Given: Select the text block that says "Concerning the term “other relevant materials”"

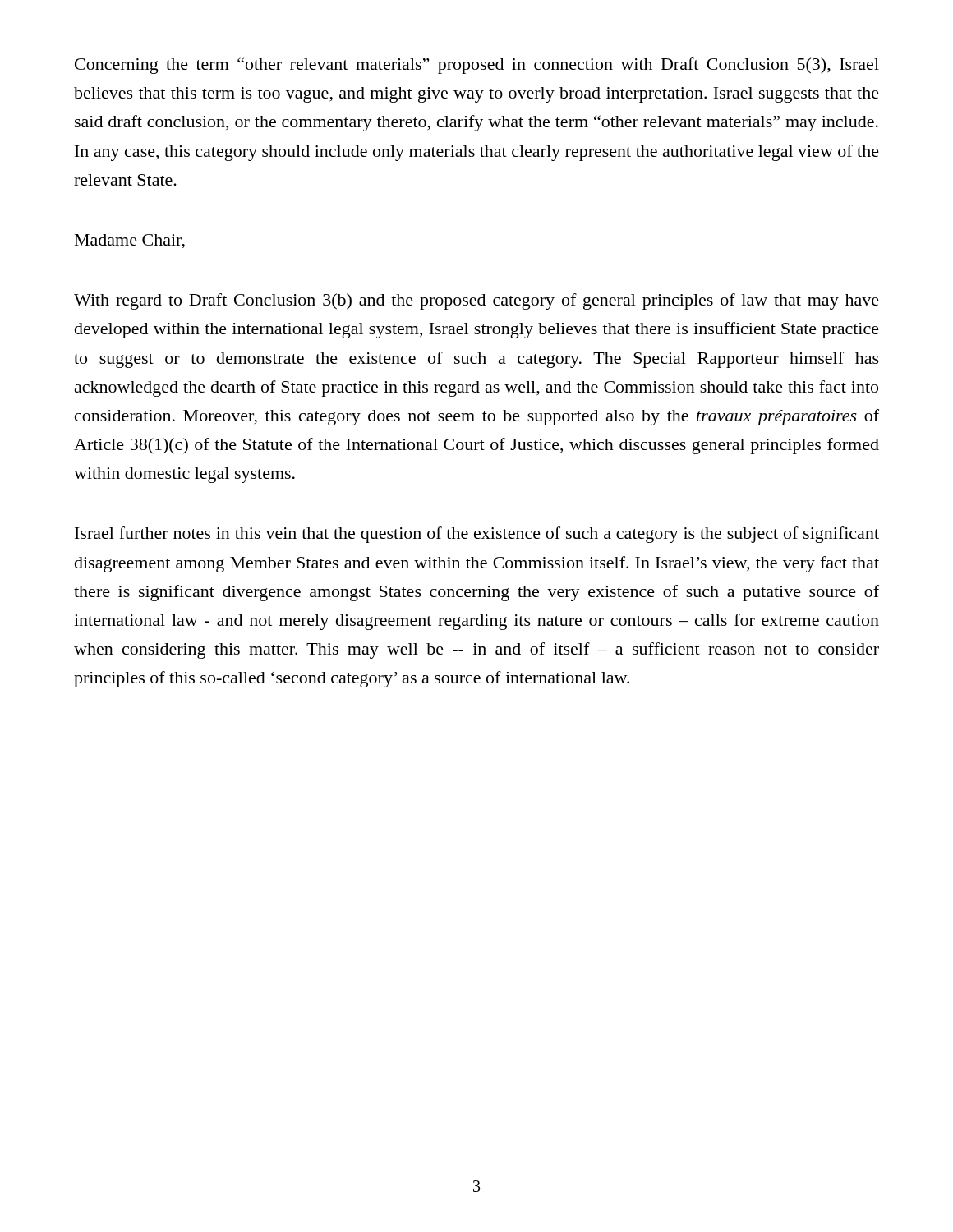Looking at the screenshot, I should click(x=476, y=122).
